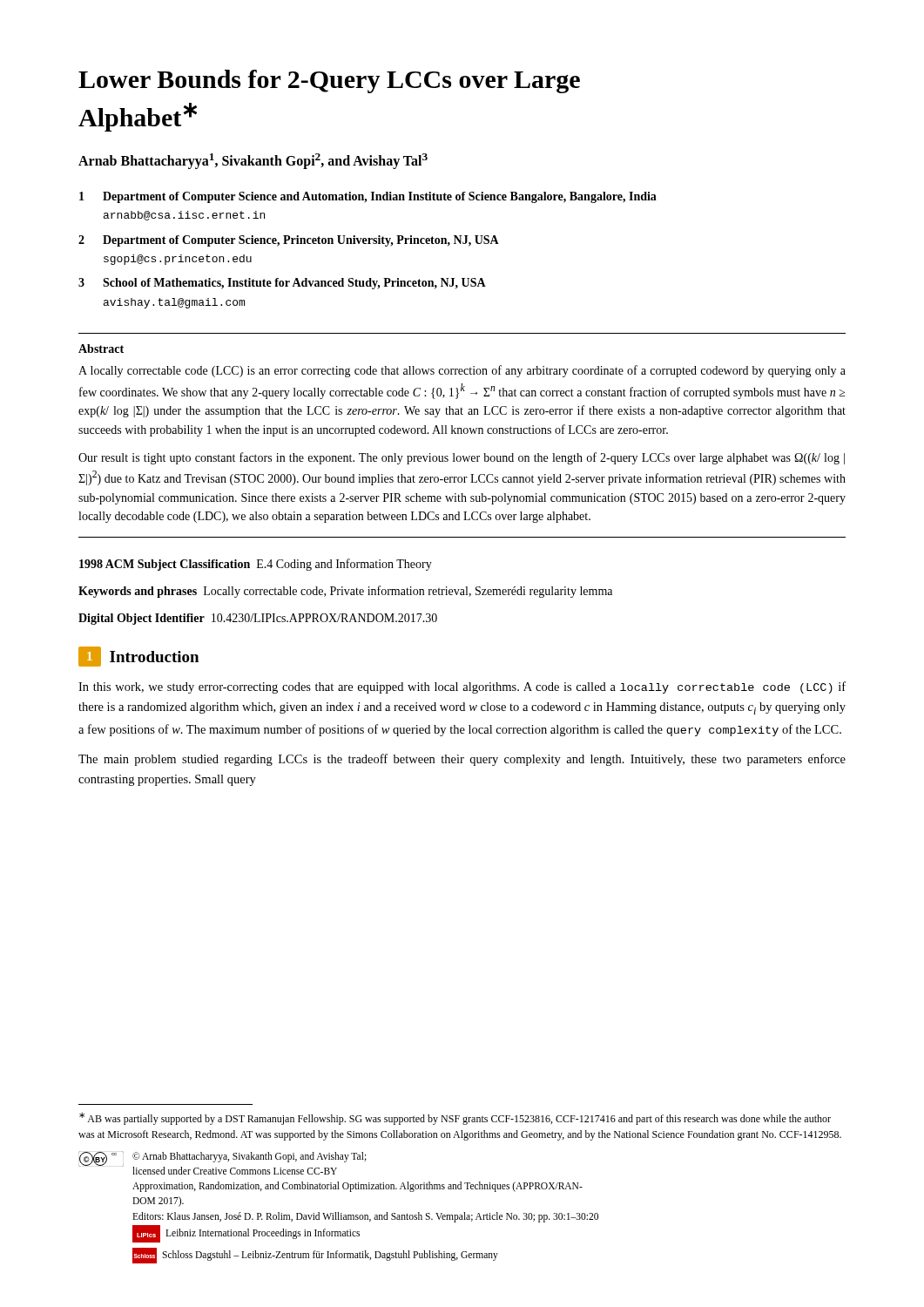924x1307 pixels.
Task: Select the text block that reads "Arnab Bhattacharyya1, Sivakanth Gopi2,"
Action: 253,159
